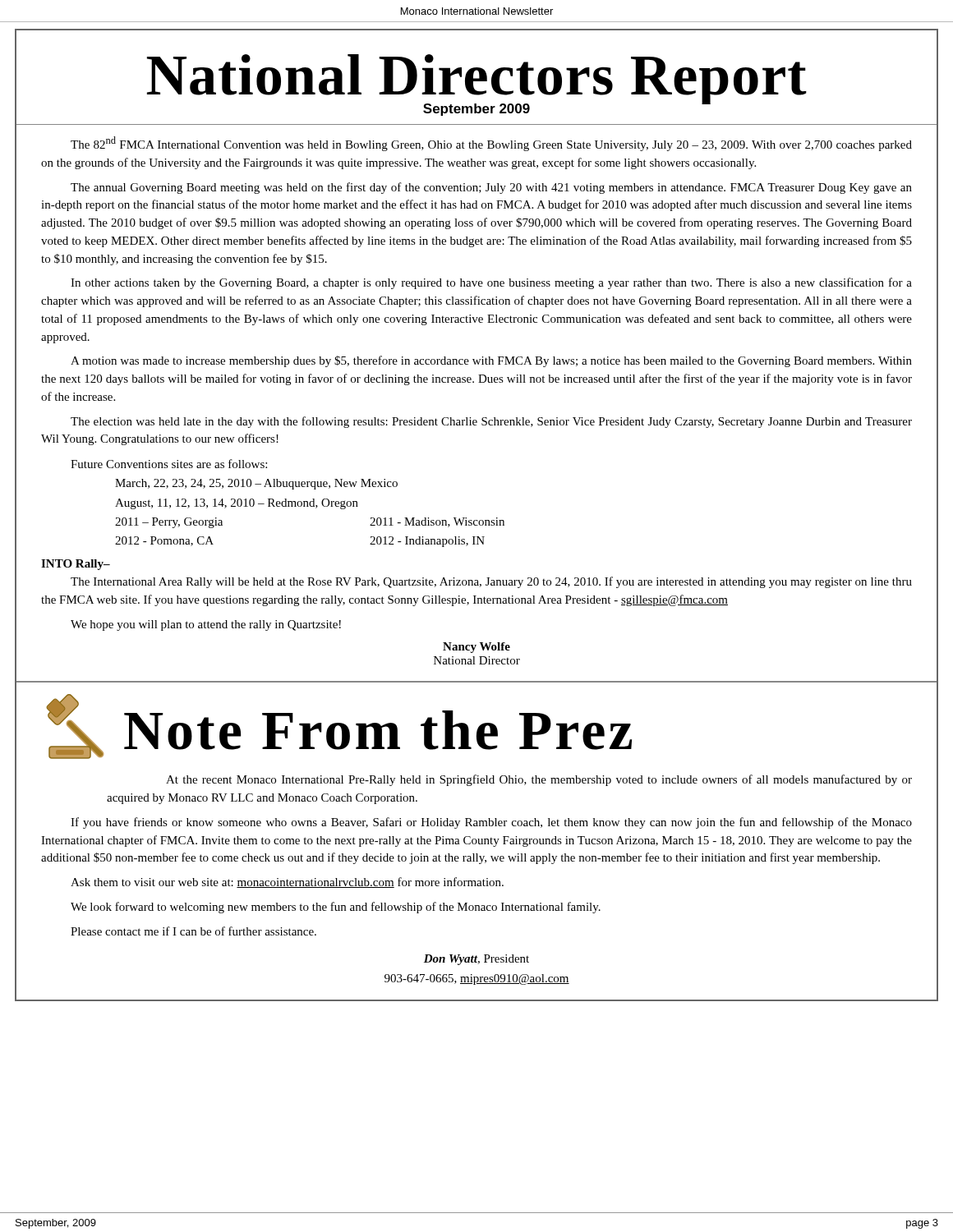Click on the block starting "Note From the Prez"
The width and height of the screenshot is (953, 1232).
click(485, 728)
